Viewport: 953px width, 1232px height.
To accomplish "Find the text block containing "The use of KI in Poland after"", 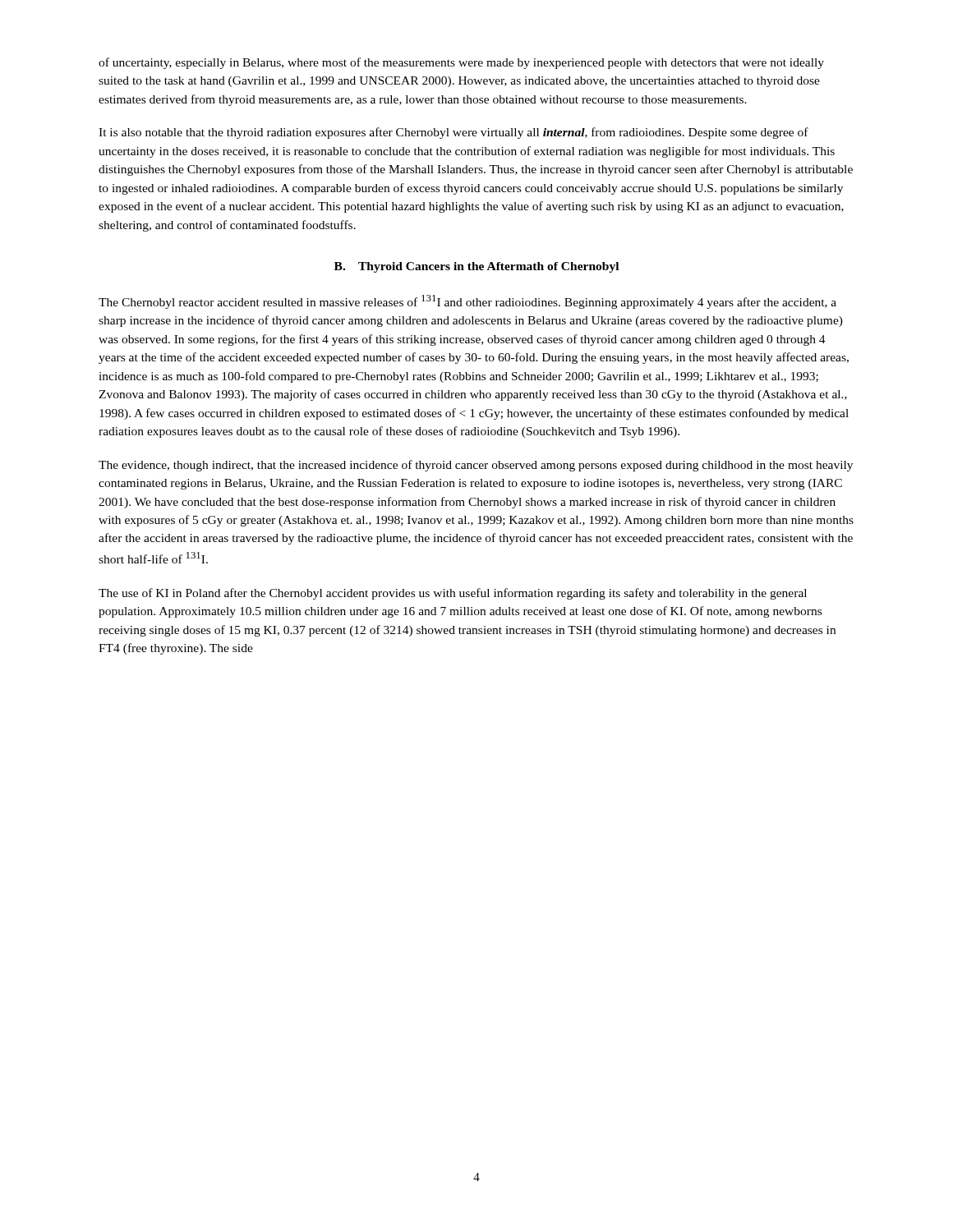I will [467, 620].
